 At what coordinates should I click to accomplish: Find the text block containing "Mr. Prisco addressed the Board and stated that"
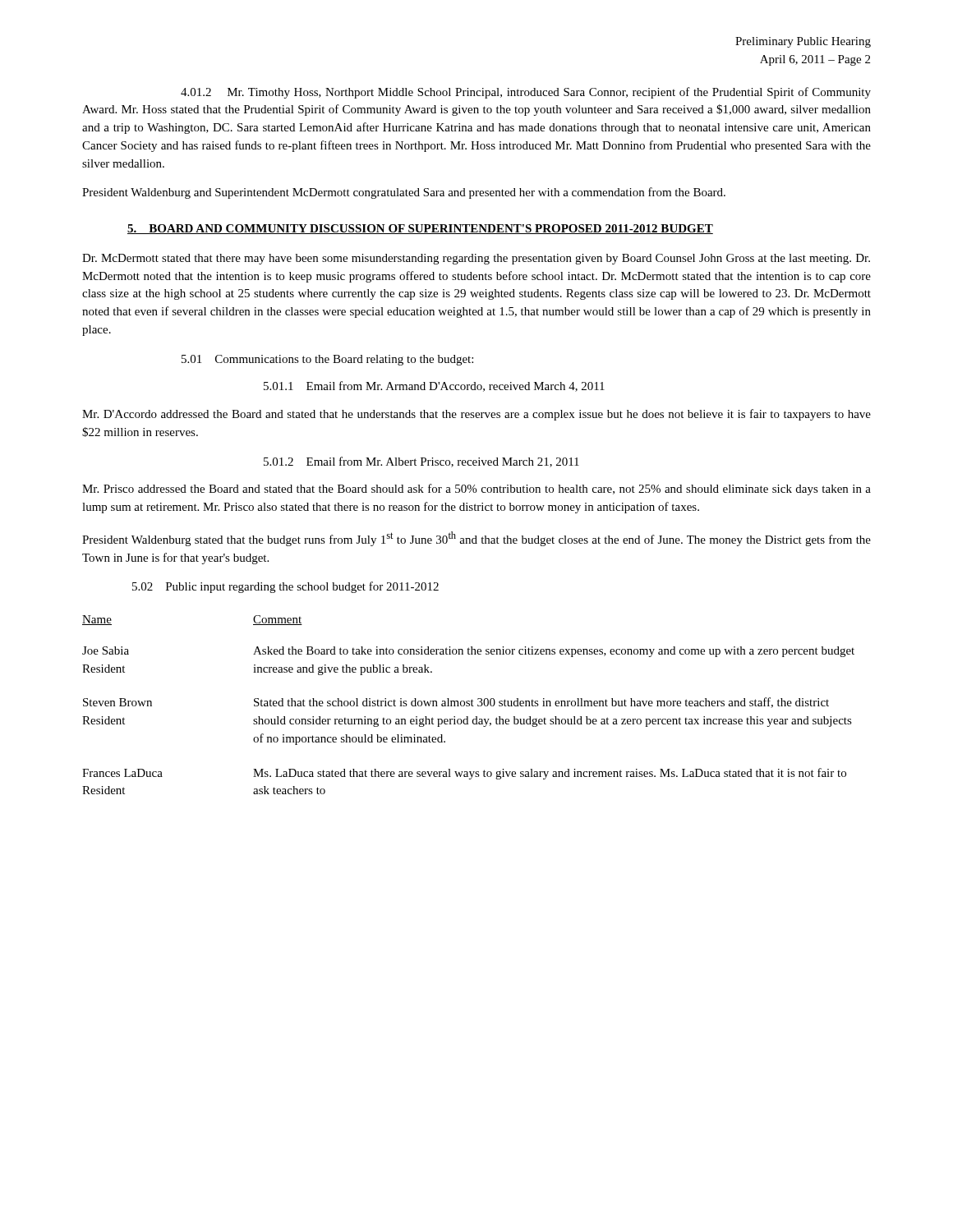click(476, 498)
